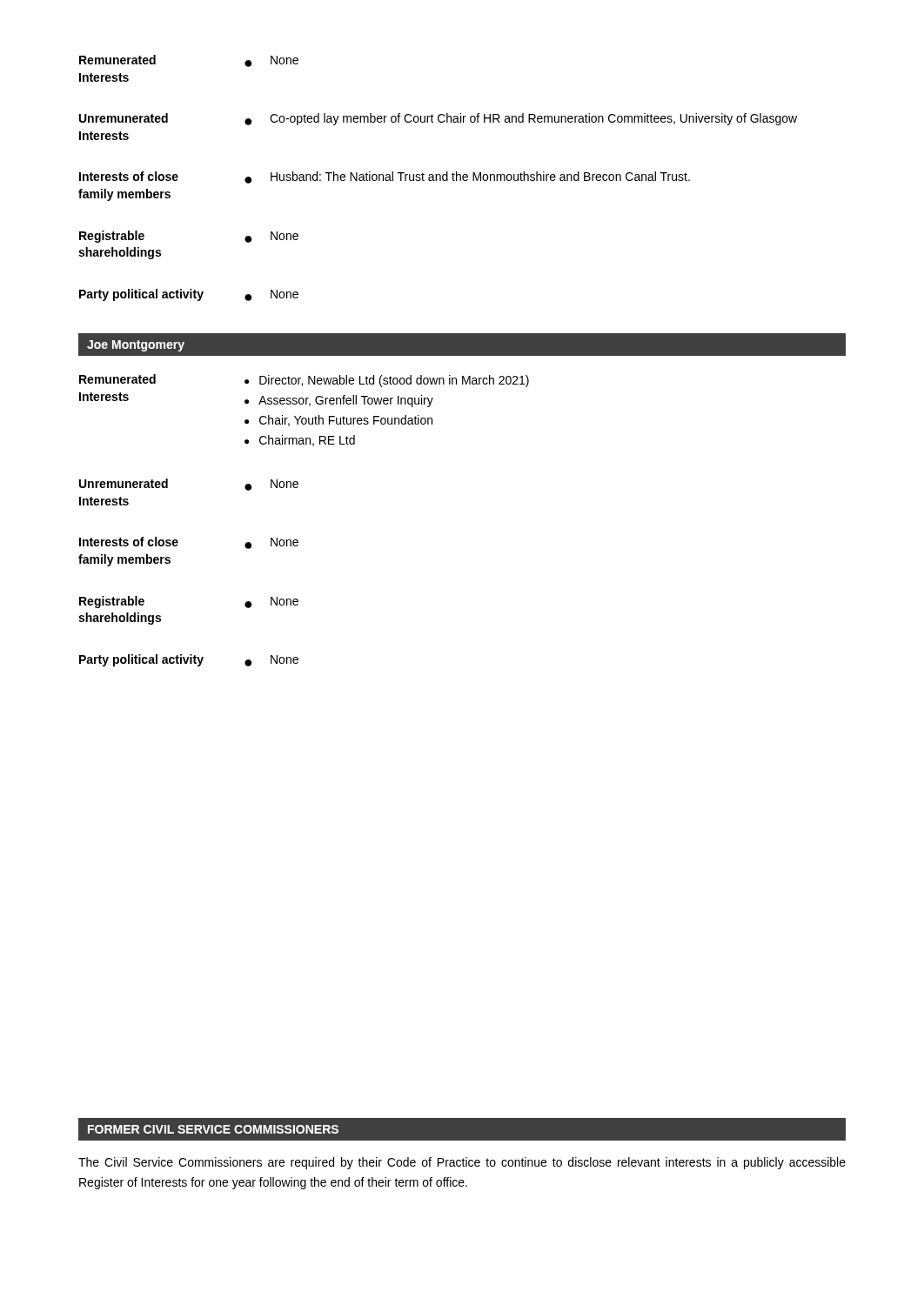The width and height of the screenshot is (924, 1305).
Task: Click on the region starting "Interests of closefamily members ● Husband: The National"
Action: click(462, 186)
